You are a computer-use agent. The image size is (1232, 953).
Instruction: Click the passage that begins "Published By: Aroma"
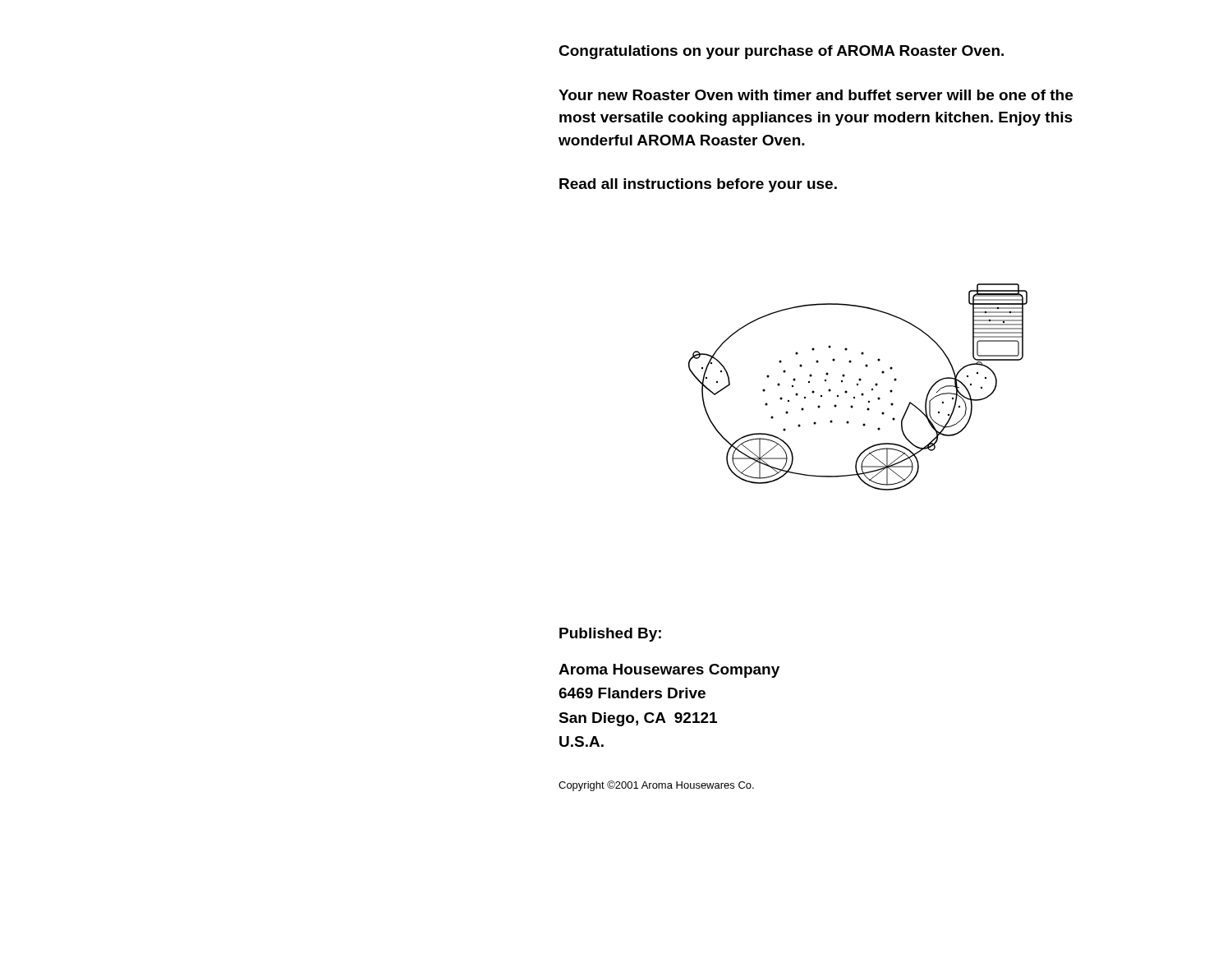610,635
